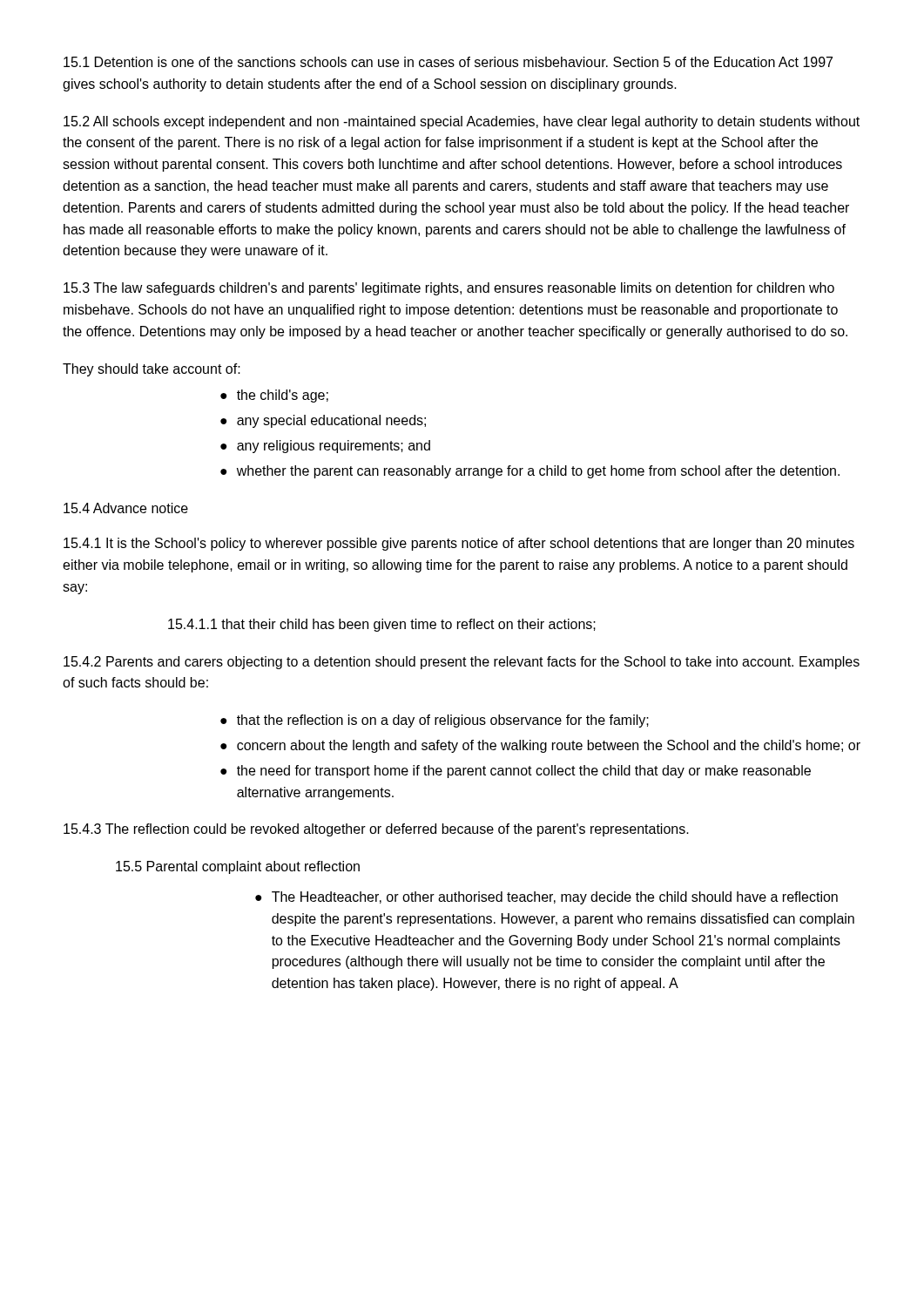Click on the text block starting "● concern about the length"
The image size is (924, 1307).
pos(540,746)
